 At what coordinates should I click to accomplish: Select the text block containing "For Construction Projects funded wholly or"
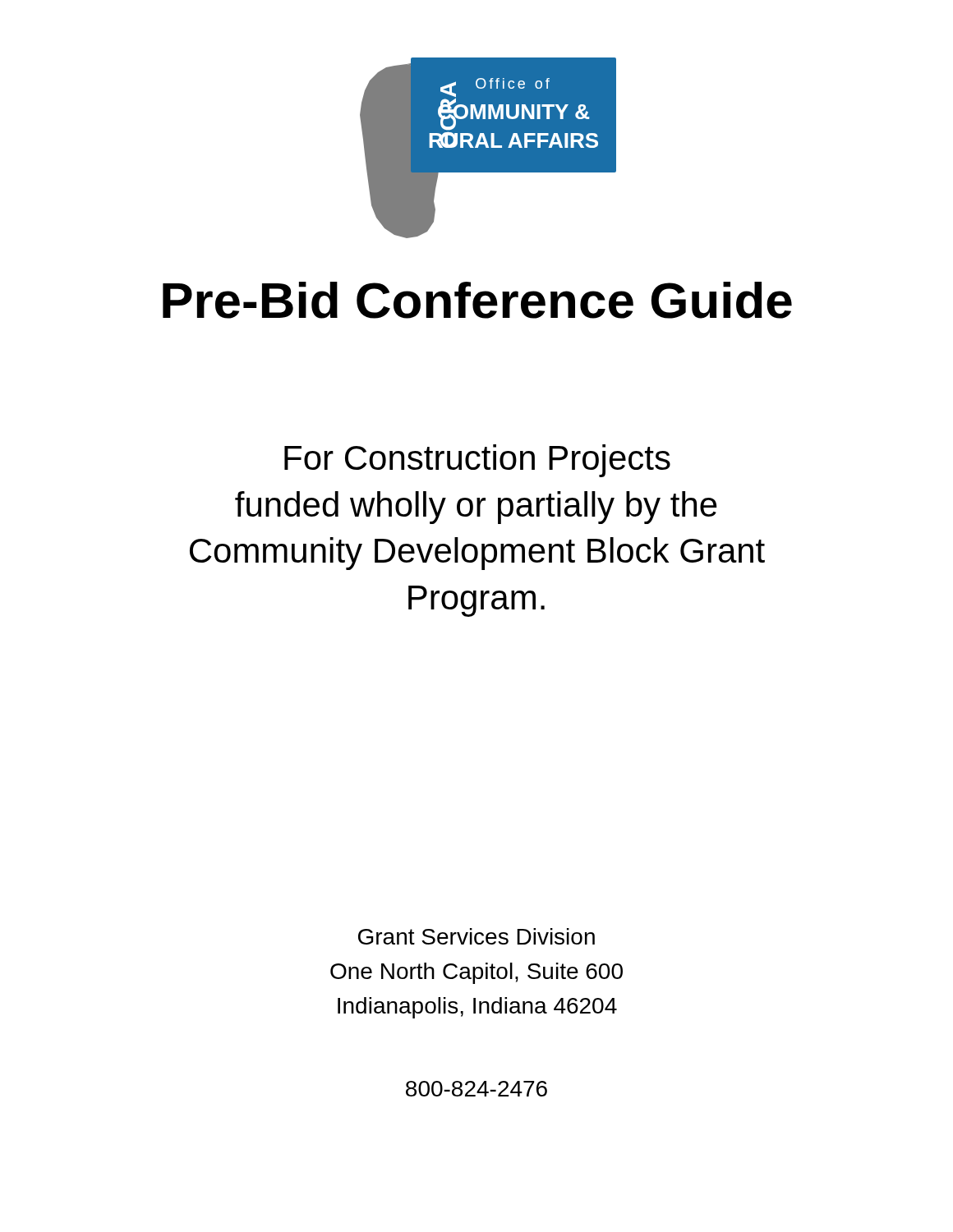click(476, 528)
